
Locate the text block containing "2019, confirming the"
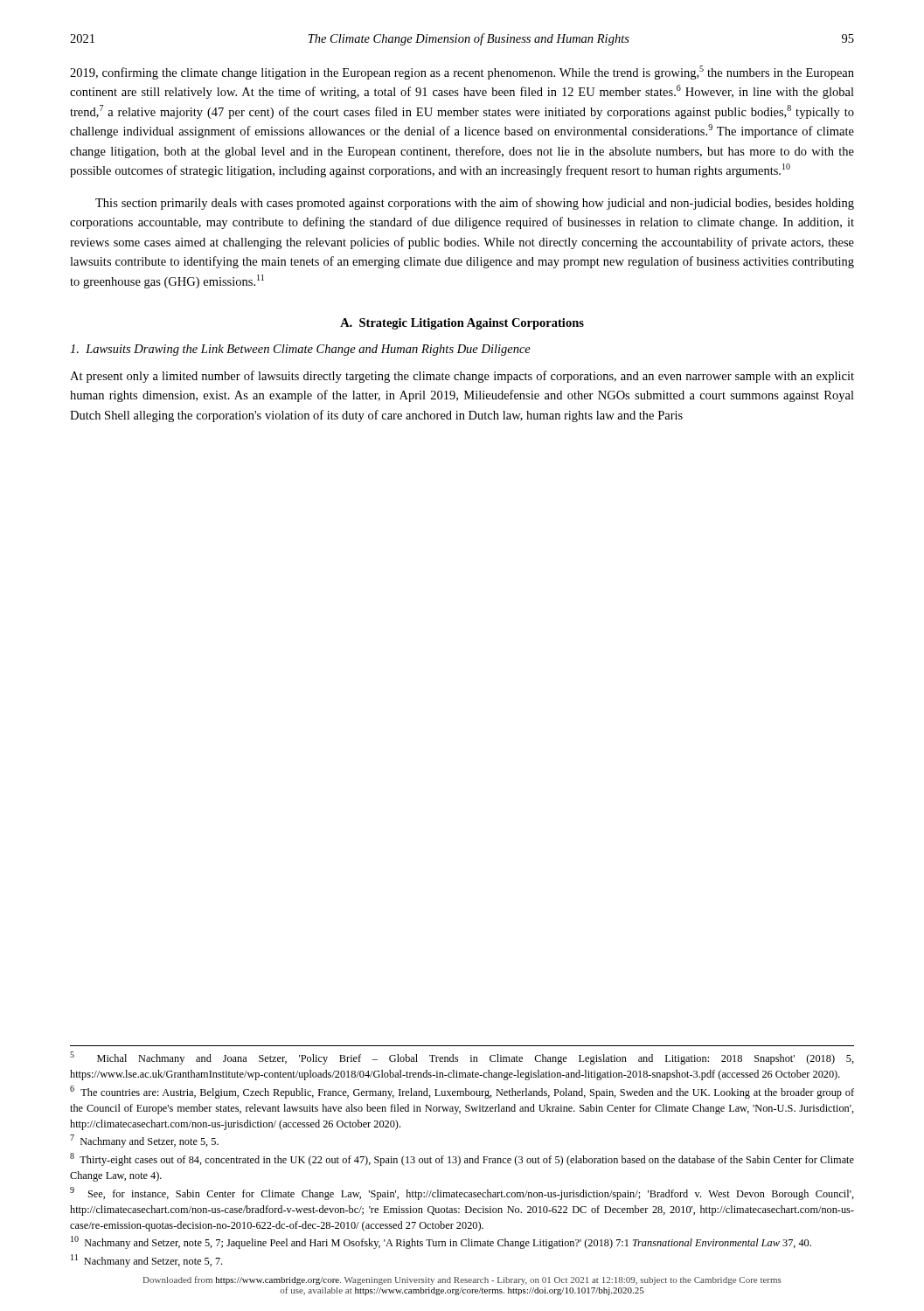point(462,122)
